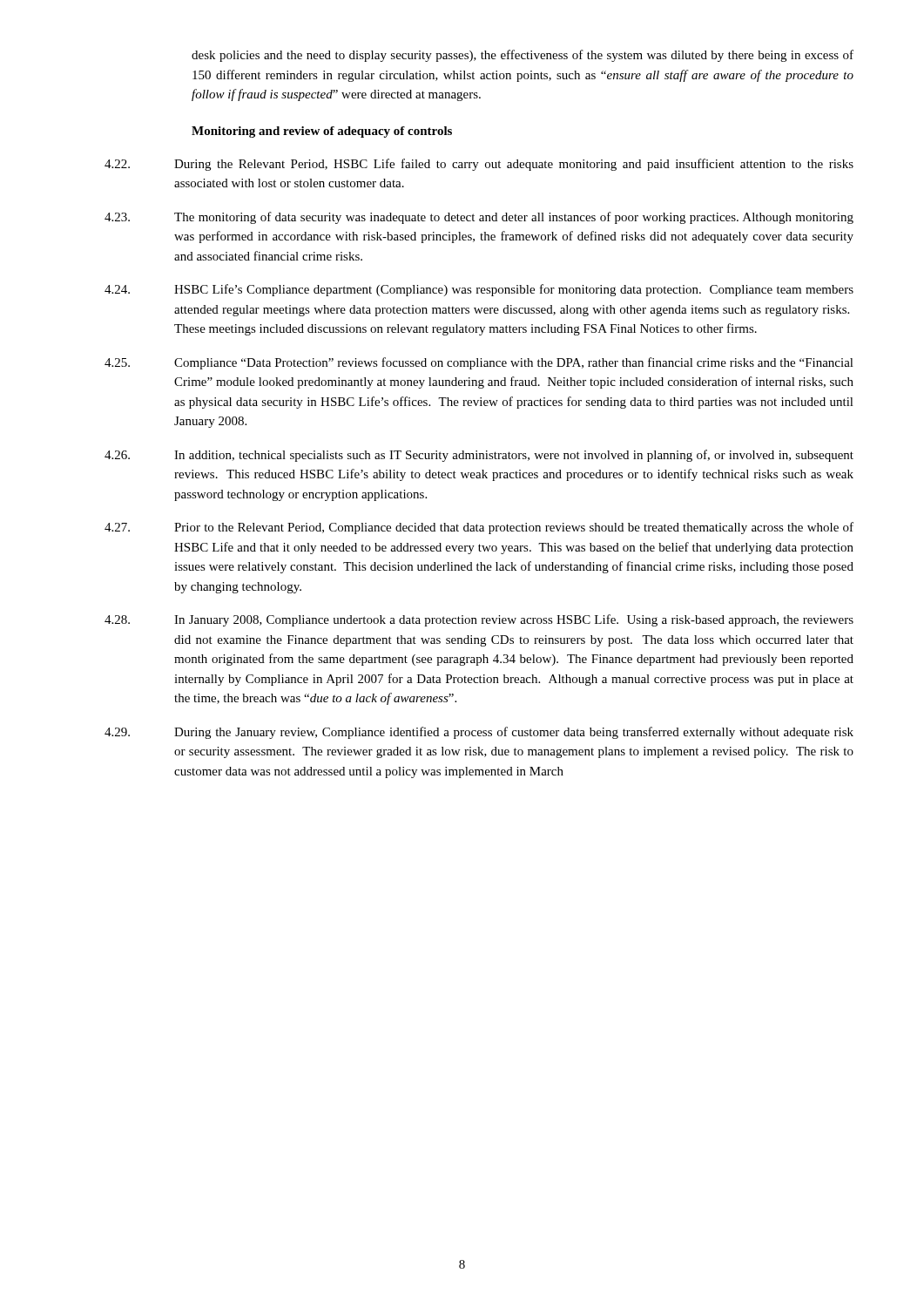Click on the text block starting "23. The monitoring of data security"

click(479, 236)
